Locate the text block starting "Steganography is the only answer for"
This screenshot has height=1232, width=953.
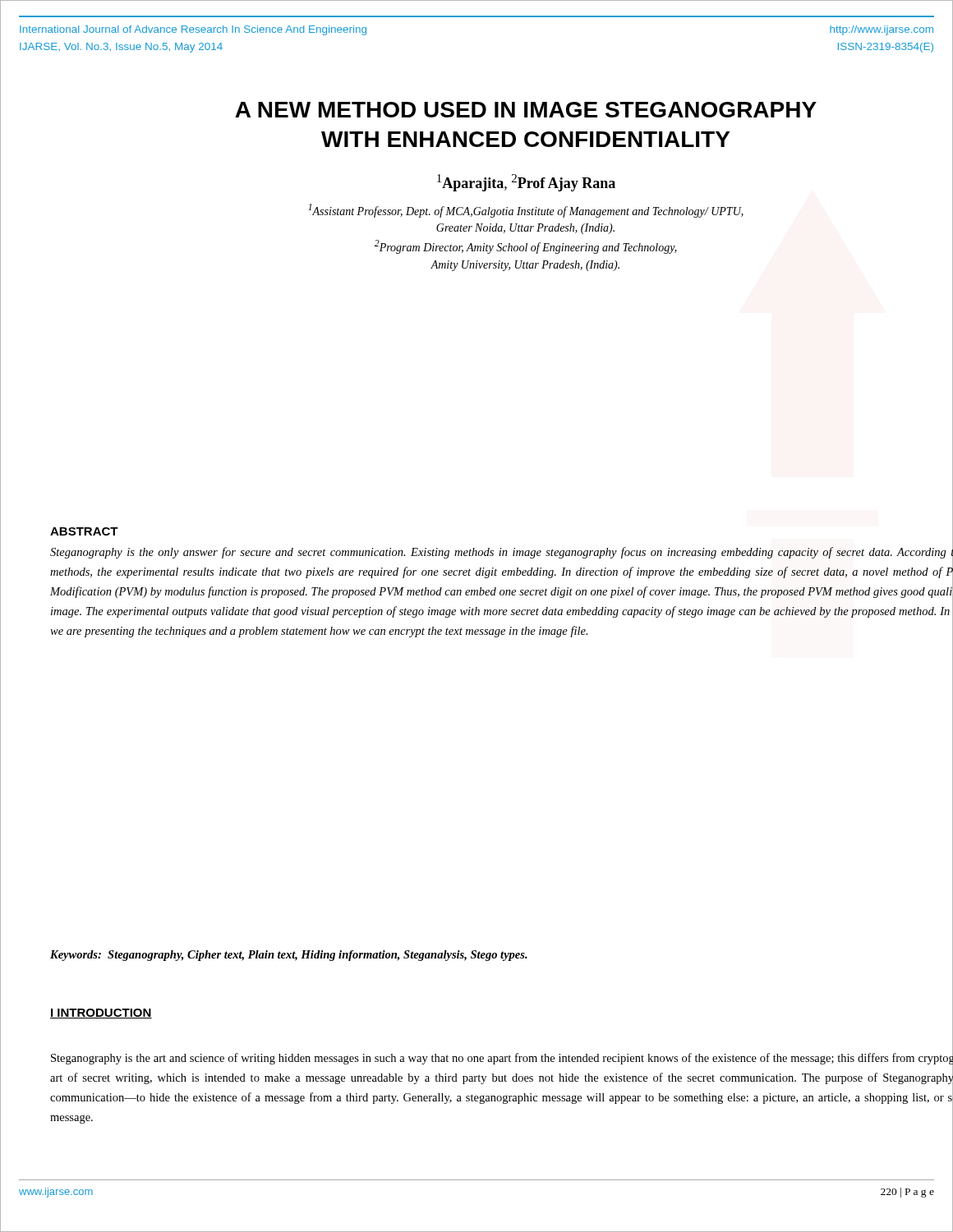point(502,591)
